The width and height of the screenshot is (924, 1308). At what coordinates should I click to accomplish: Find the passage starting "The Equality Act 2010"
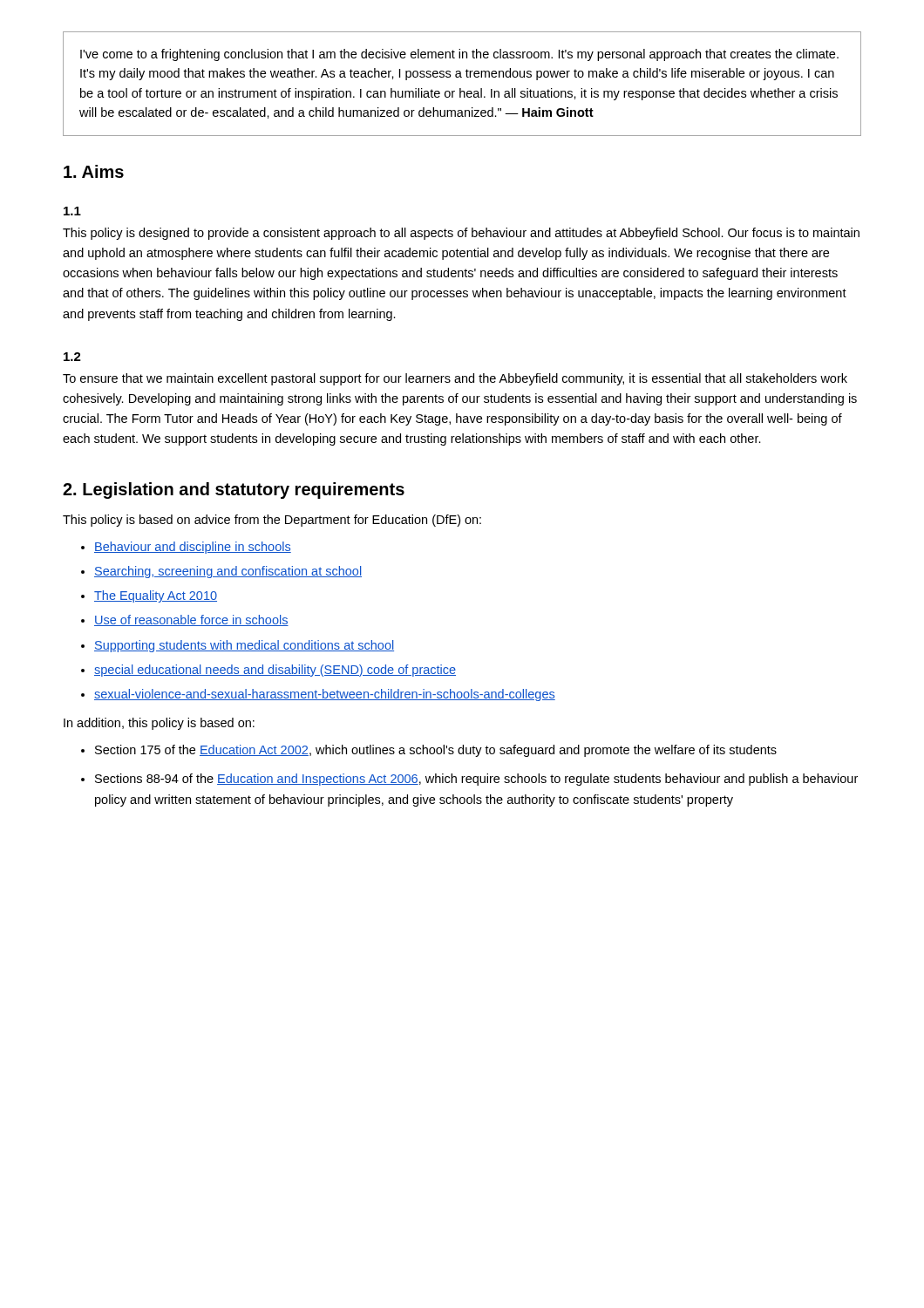point(156,596)
